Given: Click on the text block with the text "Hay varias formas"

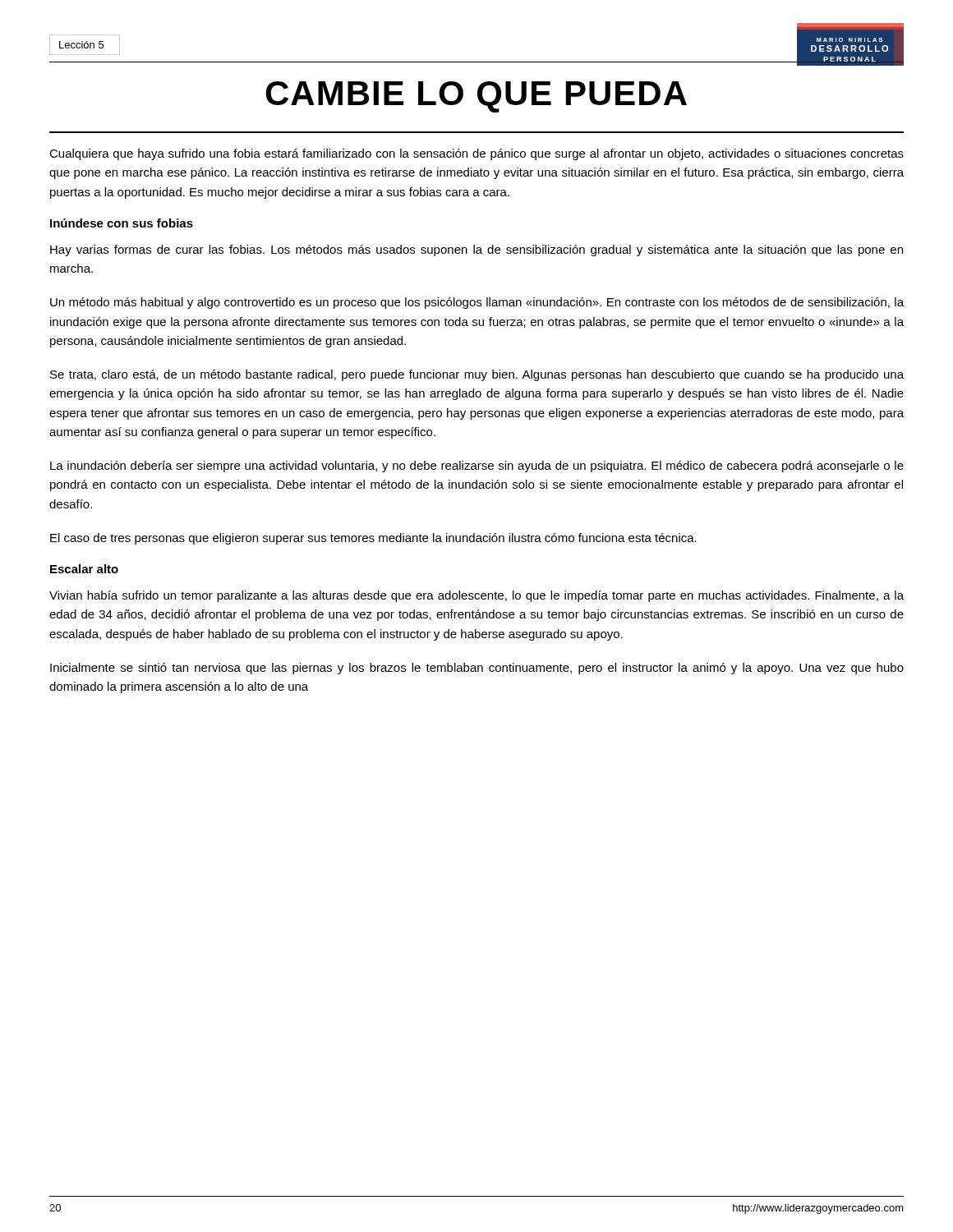Looking at the screenshot, I should coord(476,259).
